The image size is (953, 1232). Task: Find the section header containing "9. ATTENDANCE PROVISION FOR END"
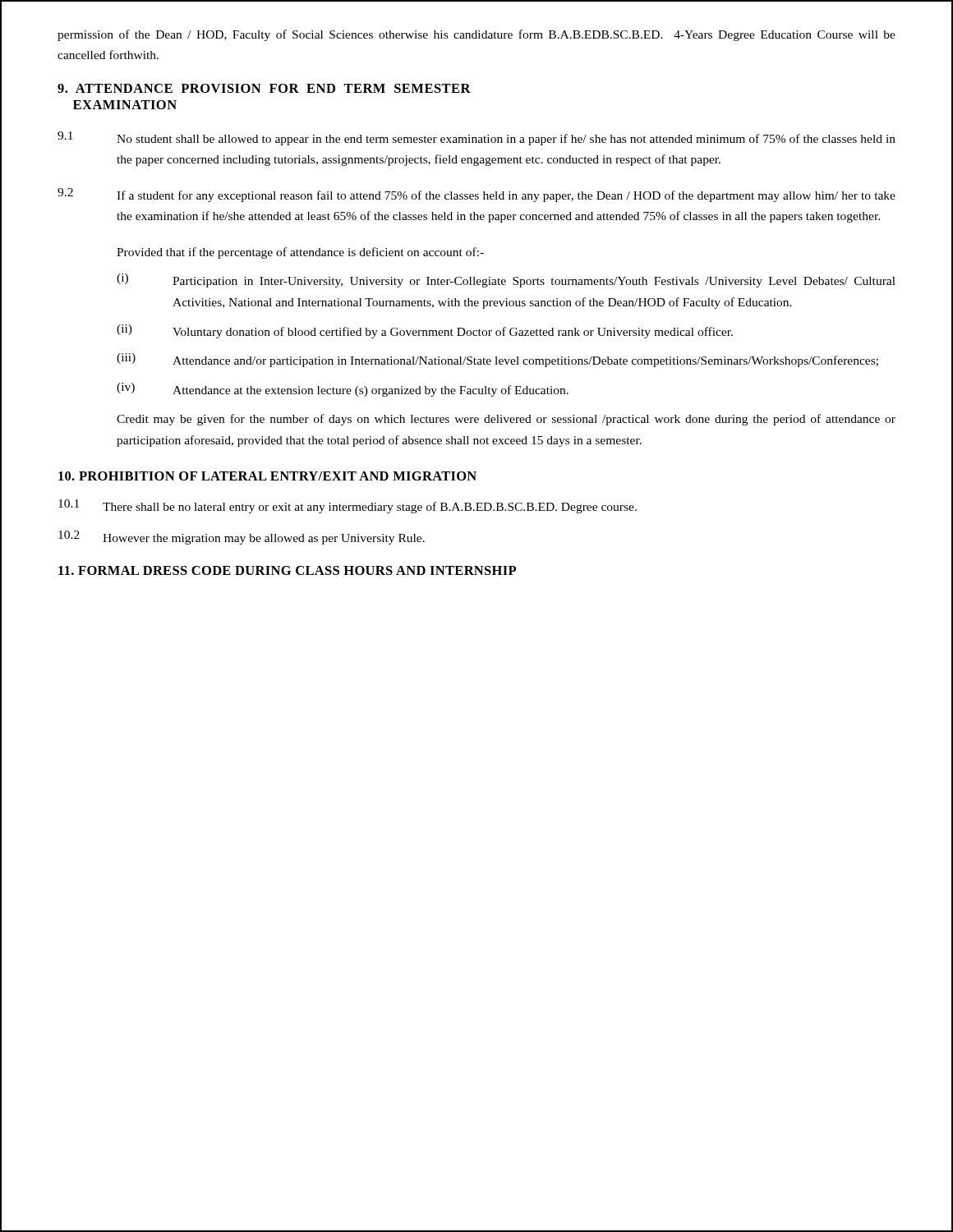click(x=264, y=96)
